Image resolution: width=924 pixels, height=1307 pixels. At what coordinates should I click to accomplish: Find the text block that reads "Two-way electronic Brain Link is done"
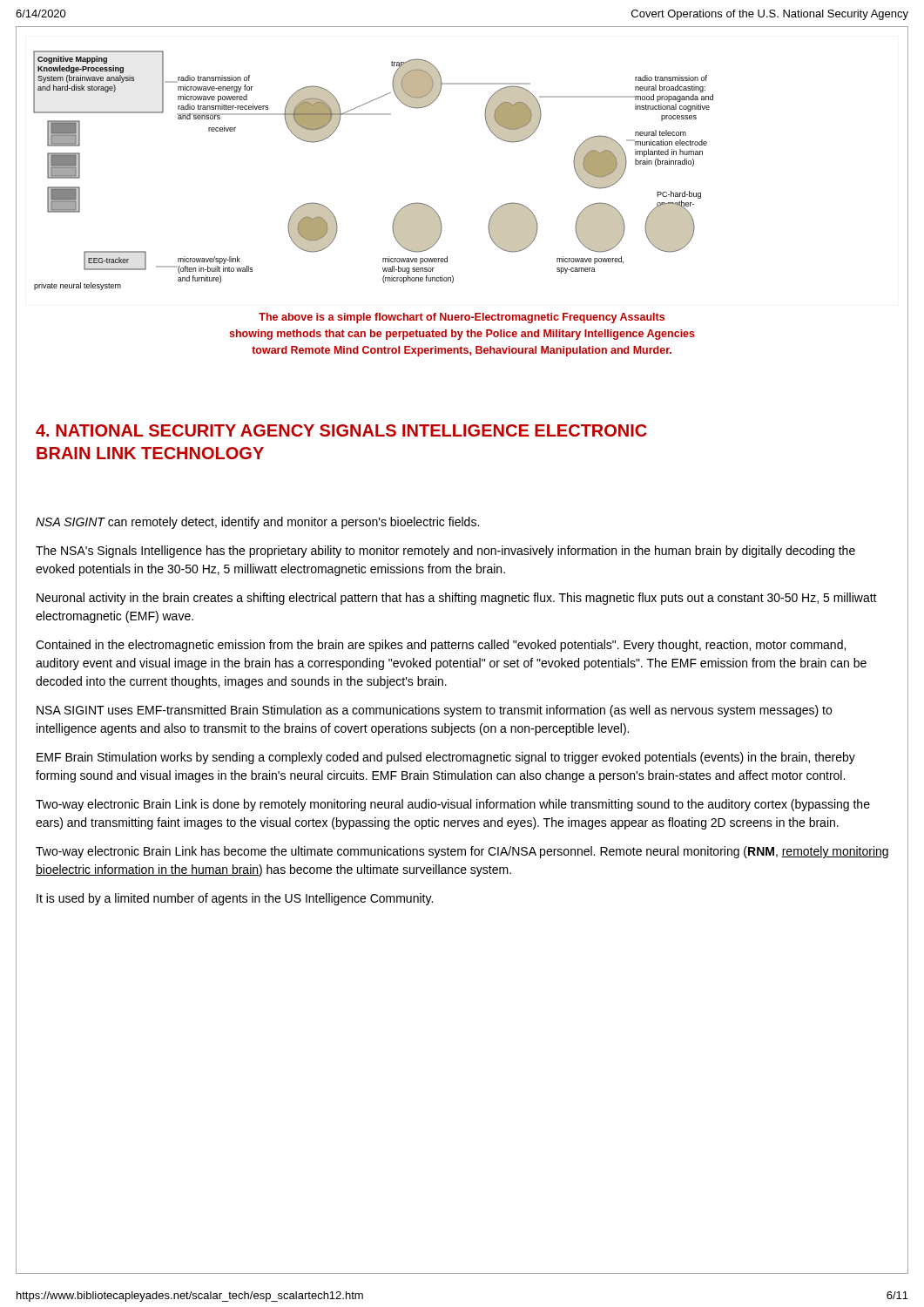point(462,814)
